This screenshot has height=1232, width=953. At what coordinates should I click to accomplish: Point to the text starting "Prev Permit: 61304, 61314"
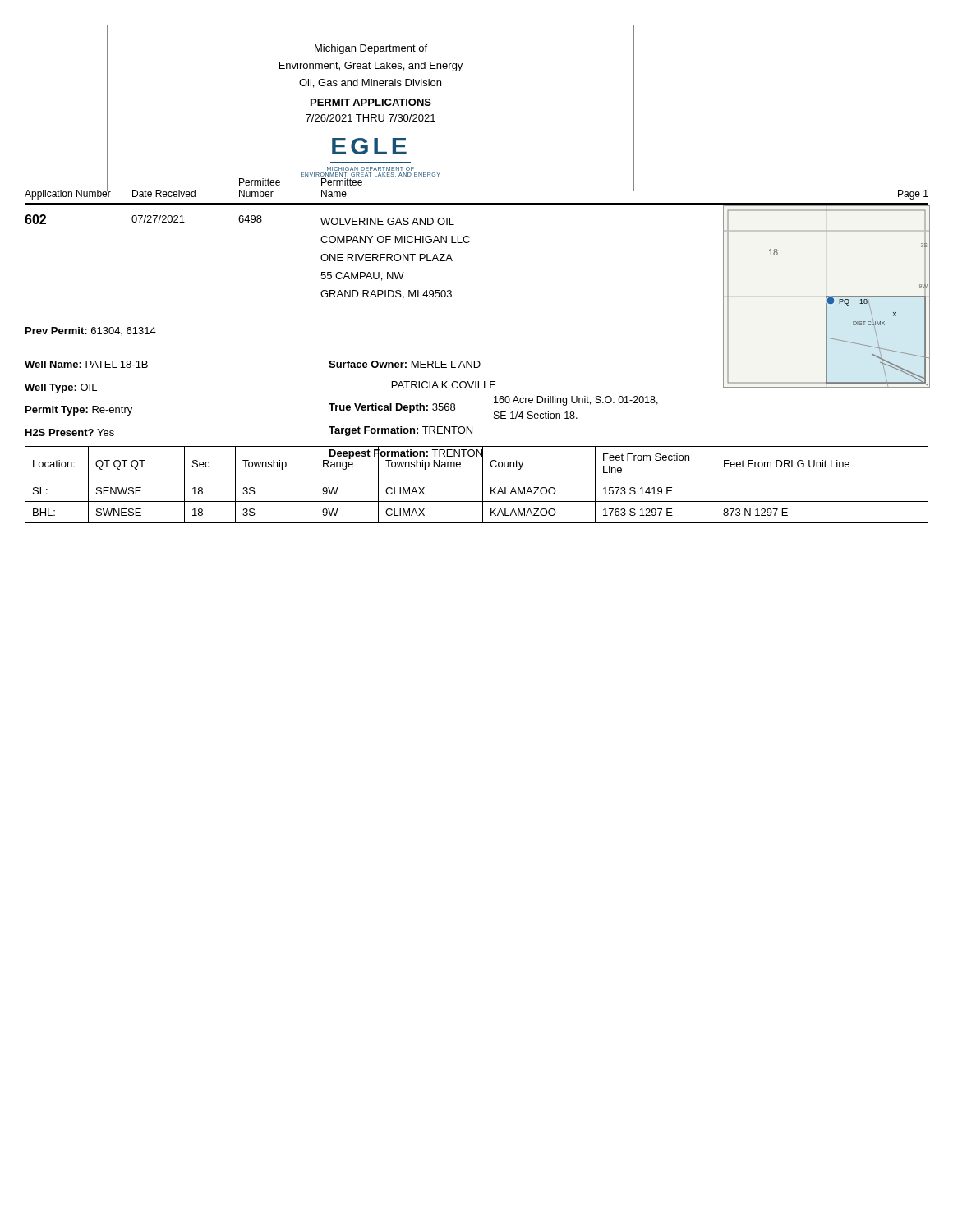point(90,331)
